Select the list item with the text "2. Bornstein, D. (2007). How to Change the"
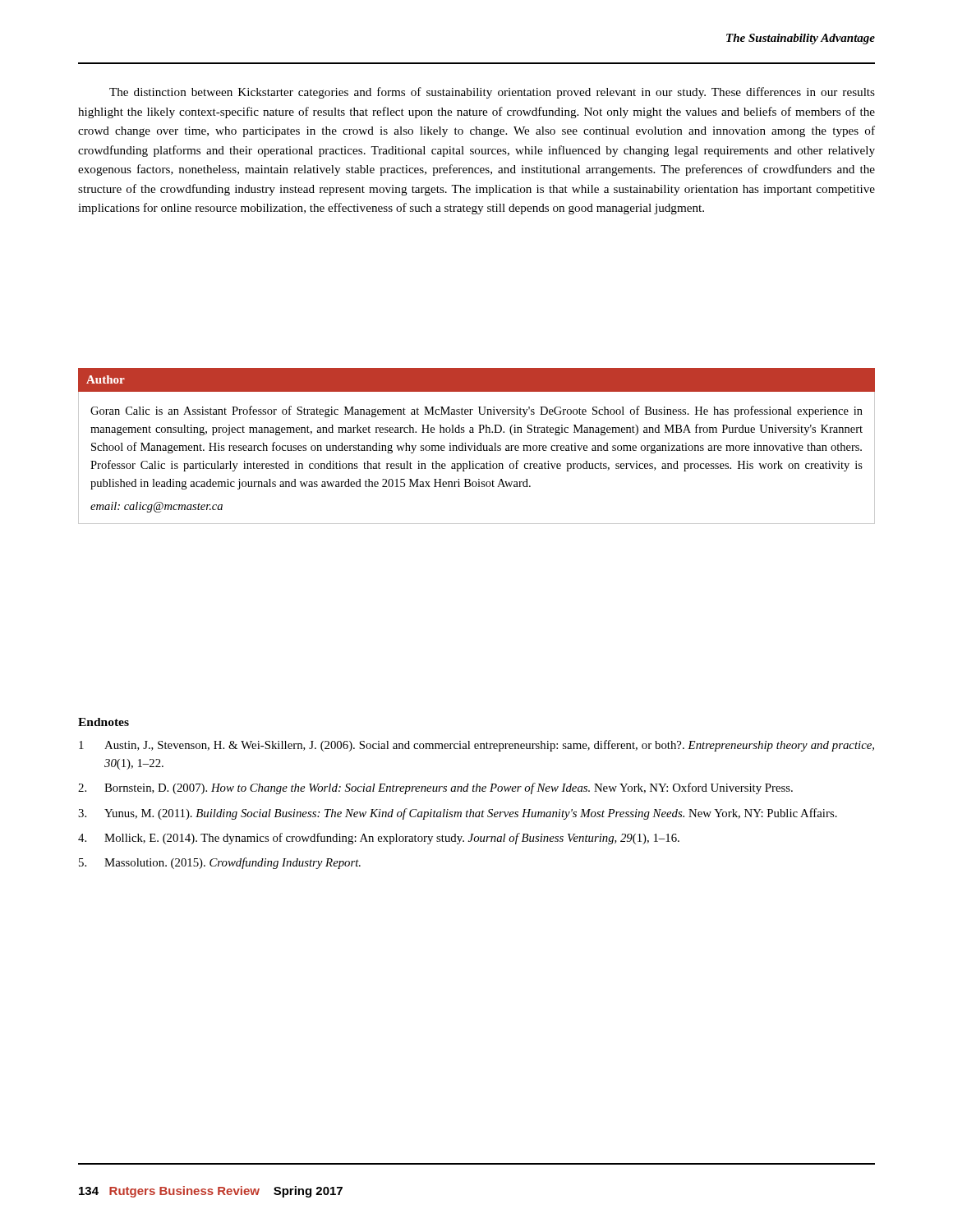The image size is (953, 1232). click(476, 788)
